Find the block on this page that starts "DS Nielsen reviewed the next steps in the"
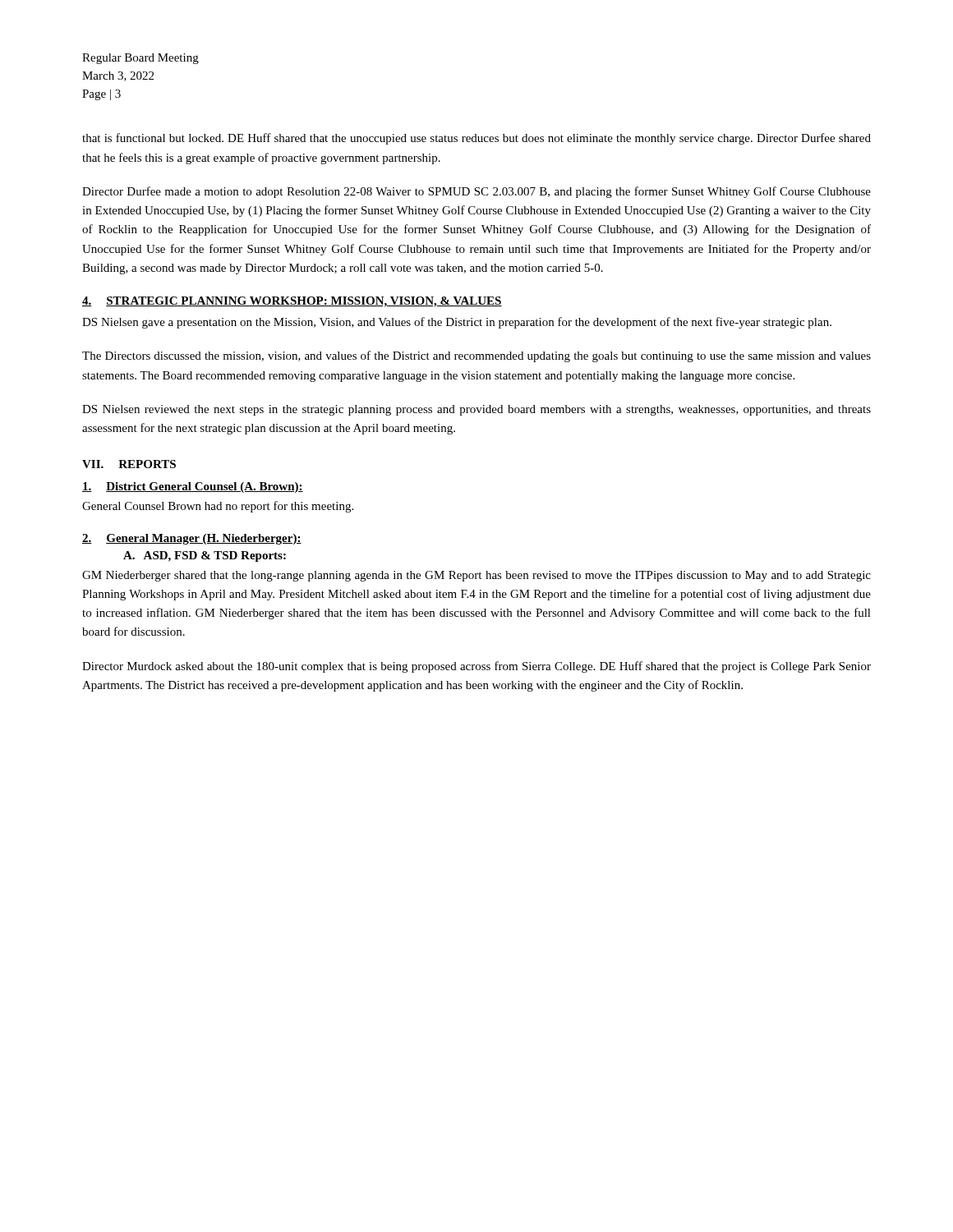 coord(476,418)
